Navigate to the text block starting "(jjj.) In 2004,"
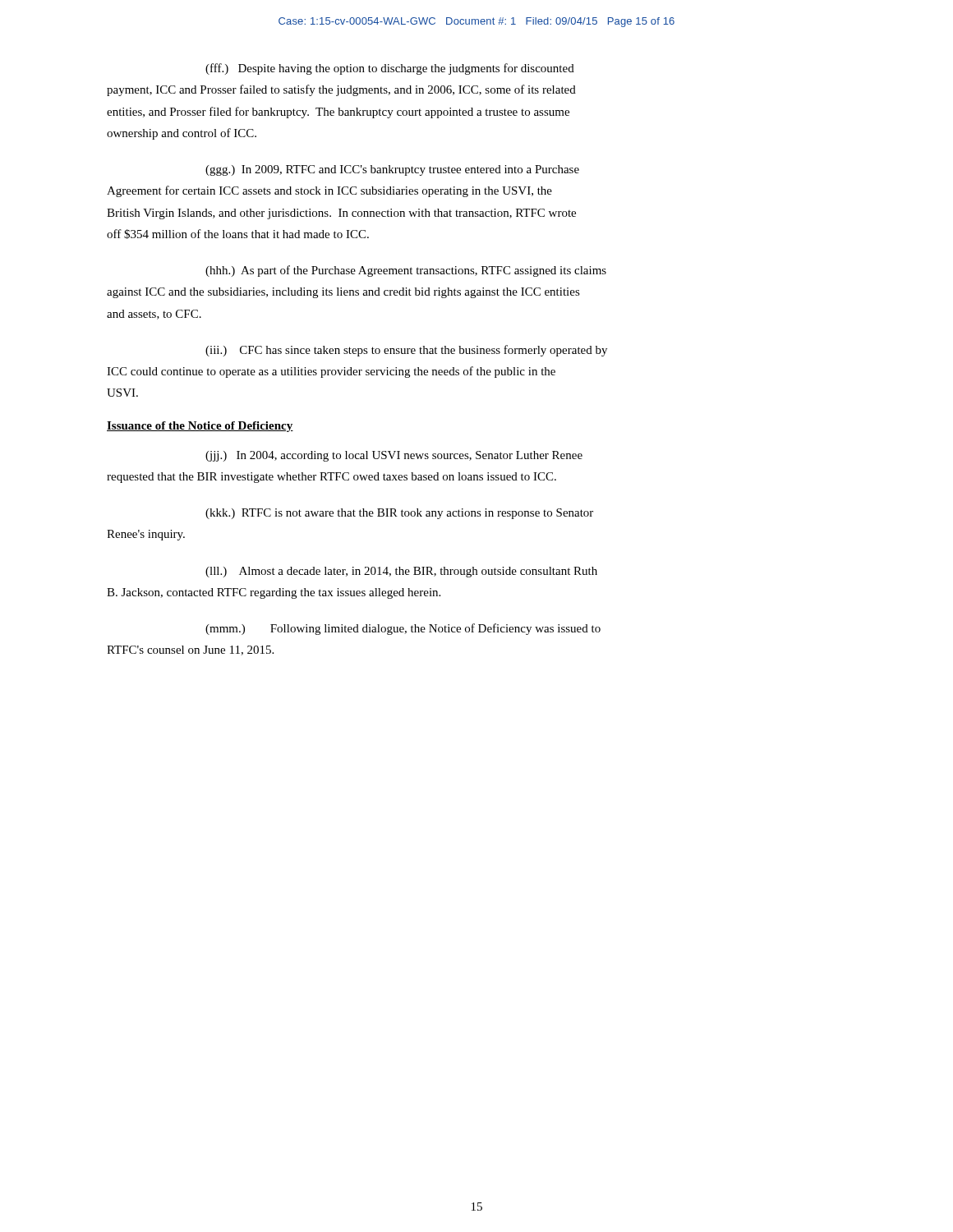Image resolution: width=953 pixels, height=1232 pixels. click(485, 465)
